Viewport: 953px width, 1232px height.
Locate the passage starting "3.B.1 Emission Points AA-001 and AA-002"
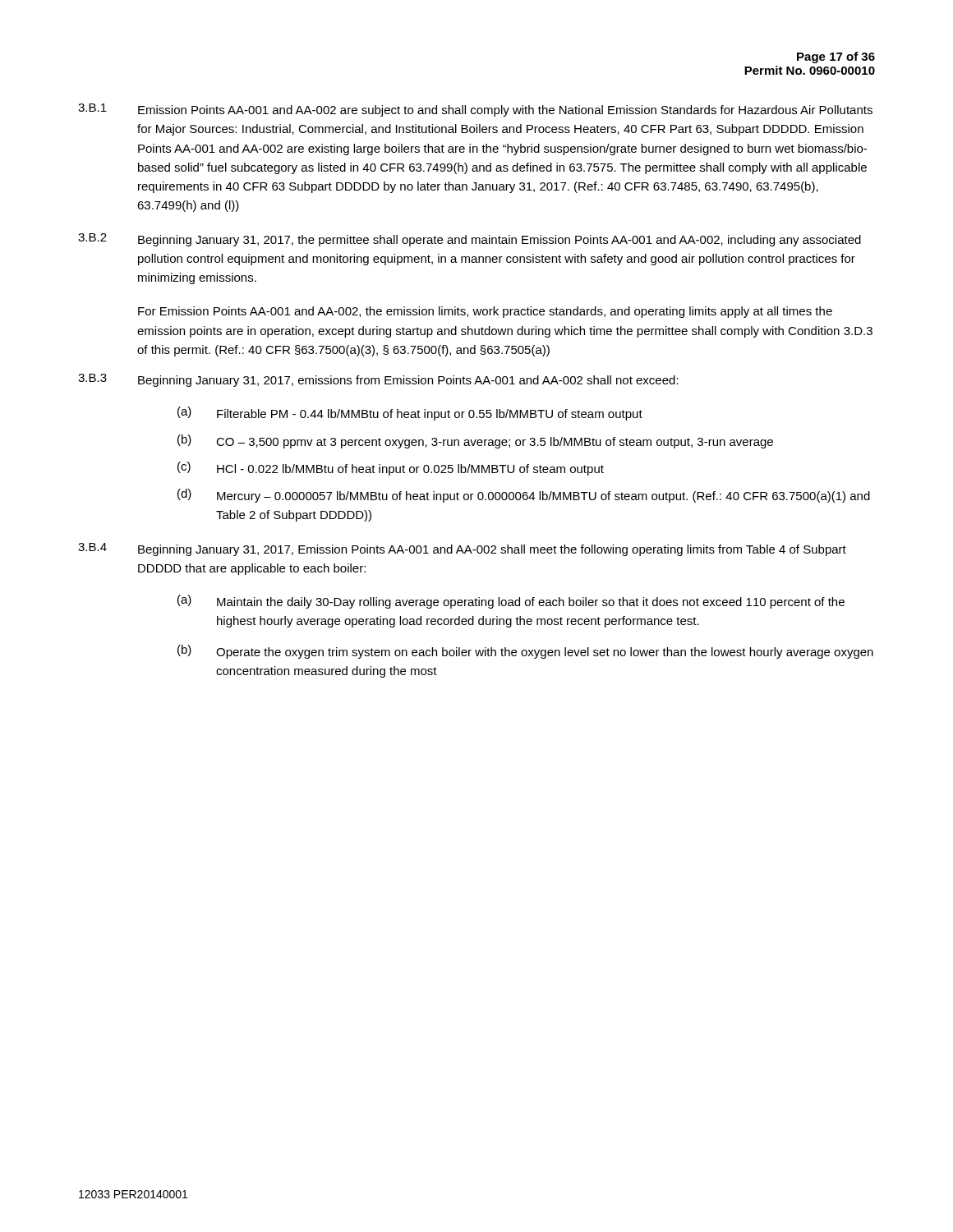(x=476, y=157)
